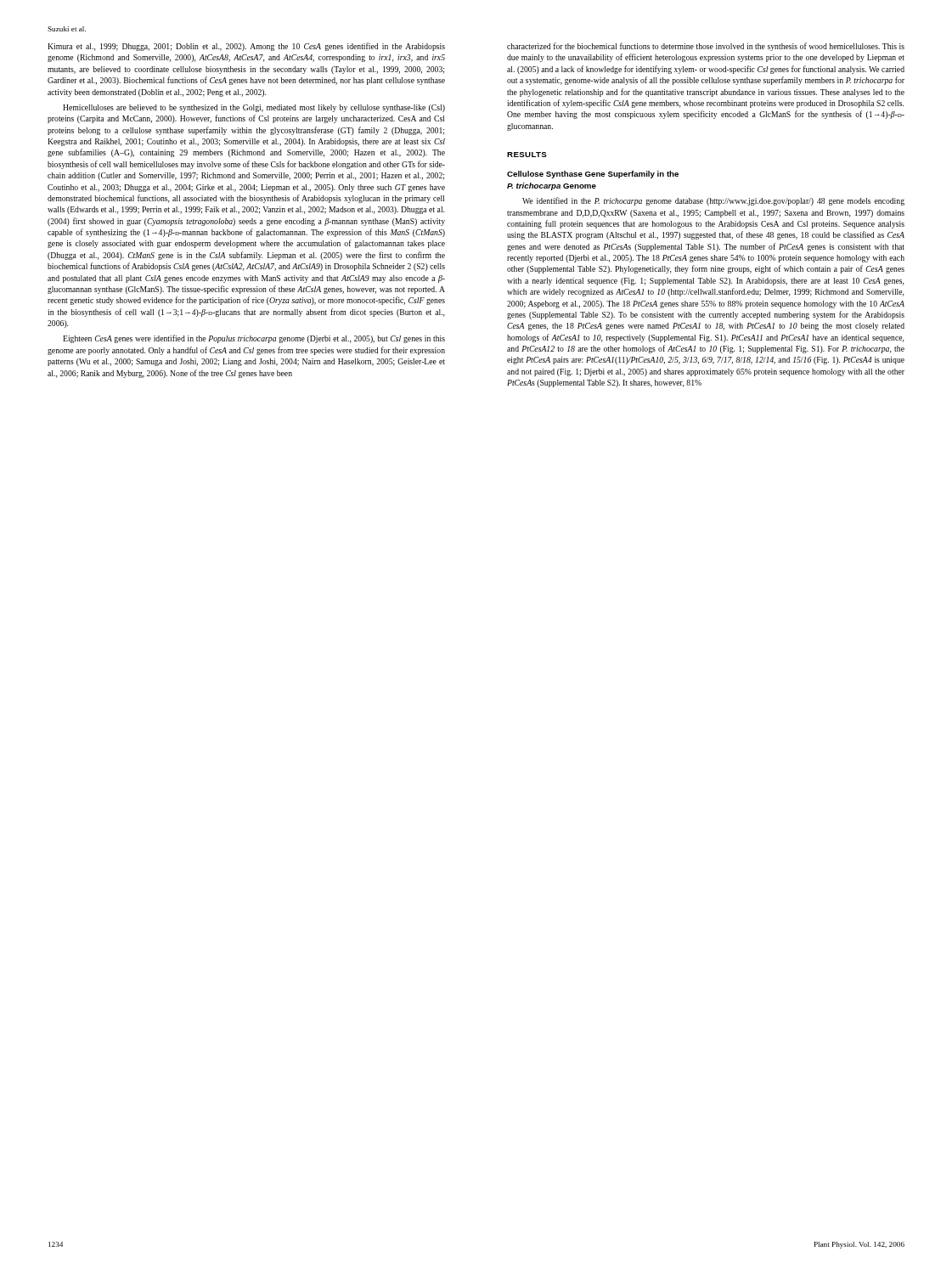The image size is (952, 1274).
Task: Where is the passage that starts "We identified in the P. trichocarpa"?
Action: tap(706, 292)
